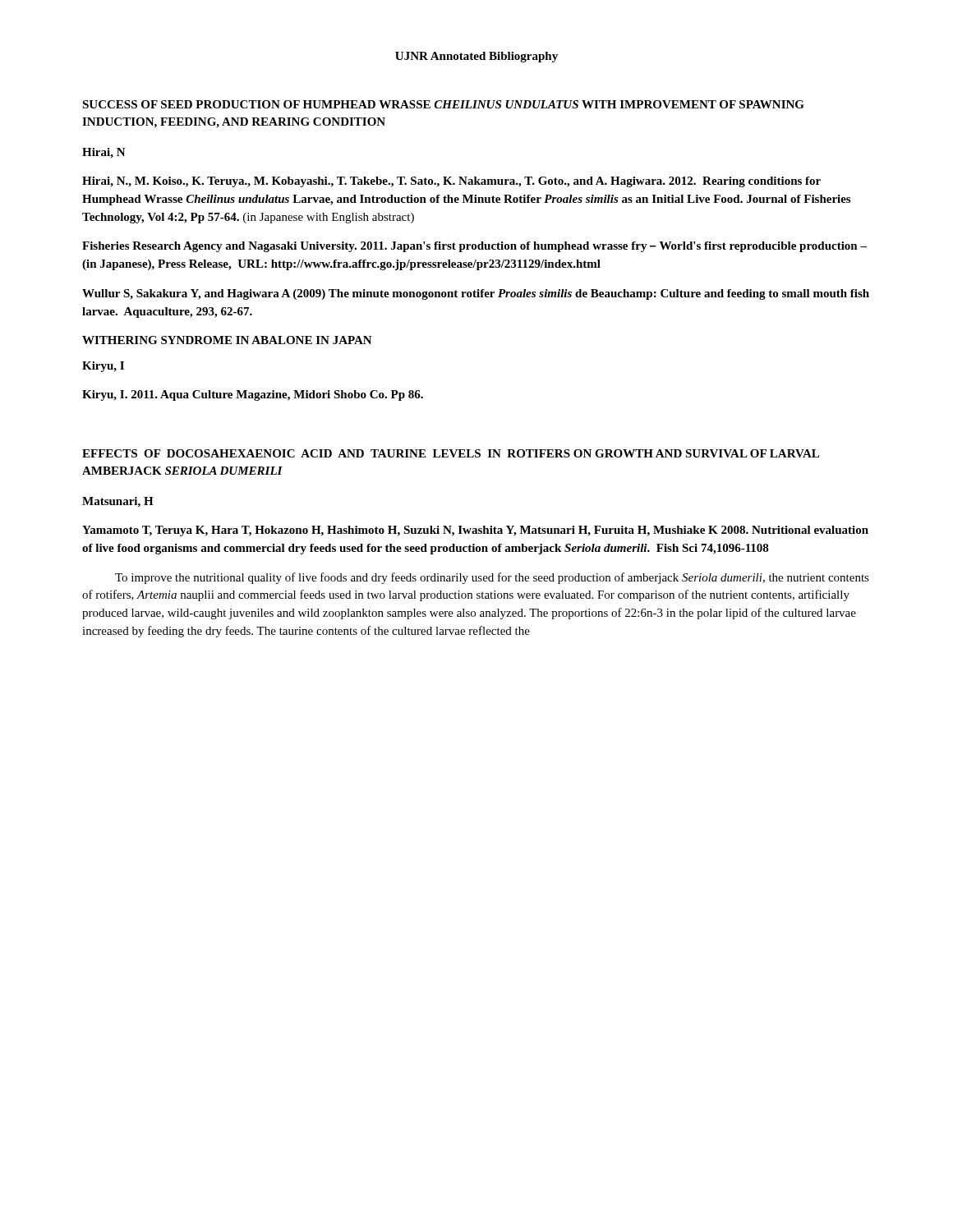Image resolution: width=953 pixels, height=1232 pixels.
Task: Point to the block beginning "Yamamoto T, Teruya K, Hara T, Hokazono"
Action: point(475,539)
